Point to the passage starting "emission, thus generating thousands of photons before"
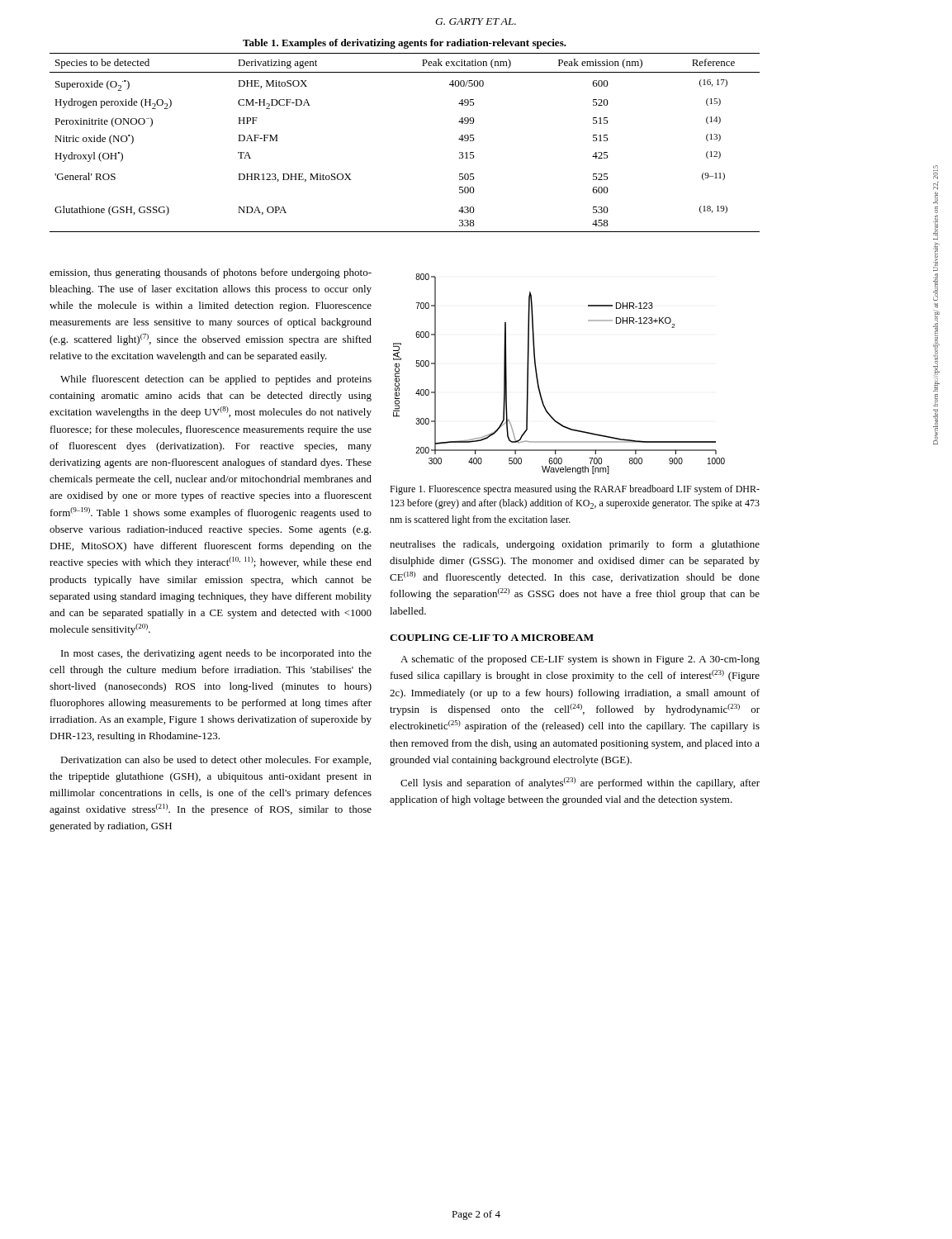Screen dimensions: 1239x952 (211, 314)
